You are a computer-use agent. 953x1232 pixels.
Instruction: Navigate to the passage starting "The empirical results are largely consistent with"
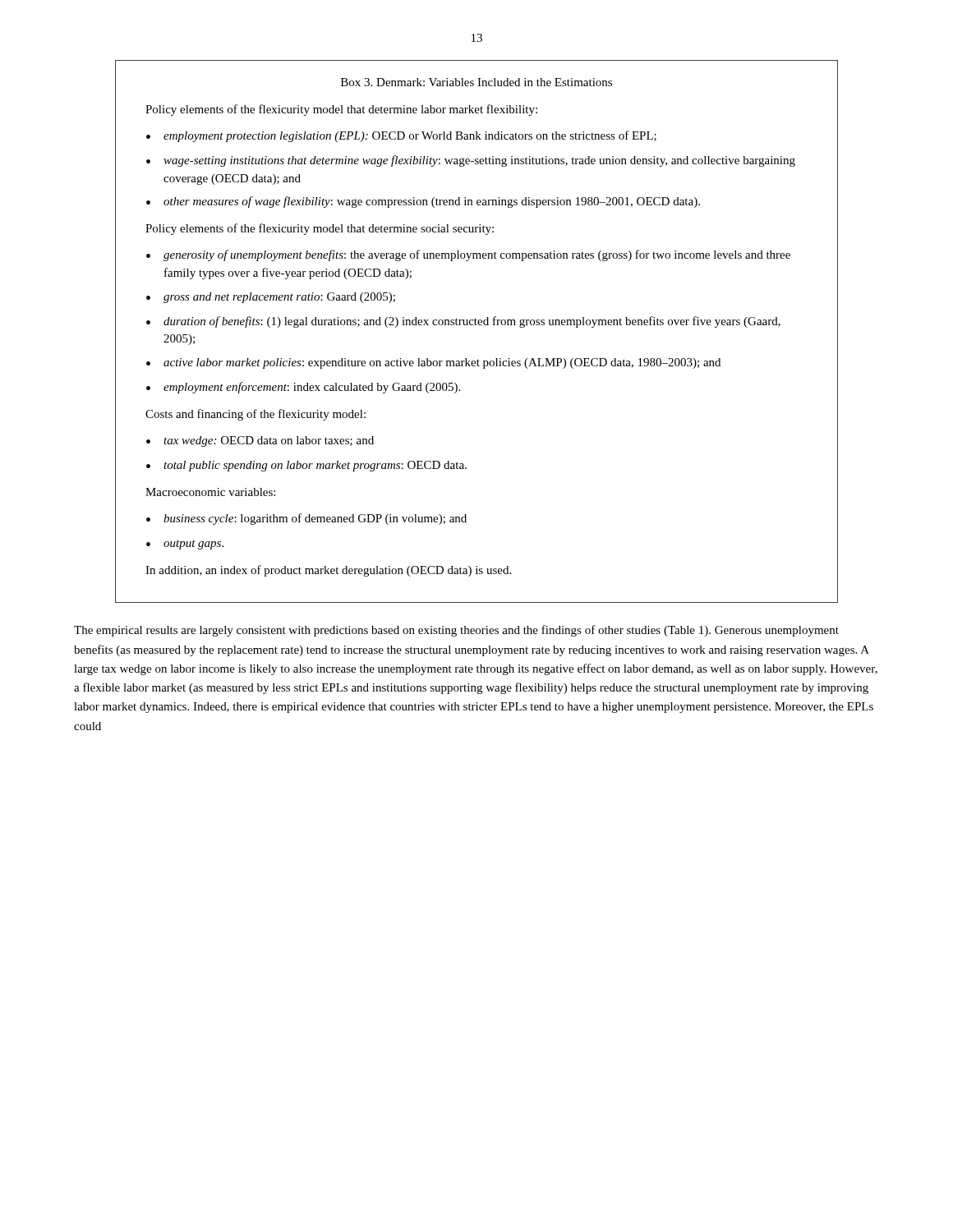click(476, 678)
